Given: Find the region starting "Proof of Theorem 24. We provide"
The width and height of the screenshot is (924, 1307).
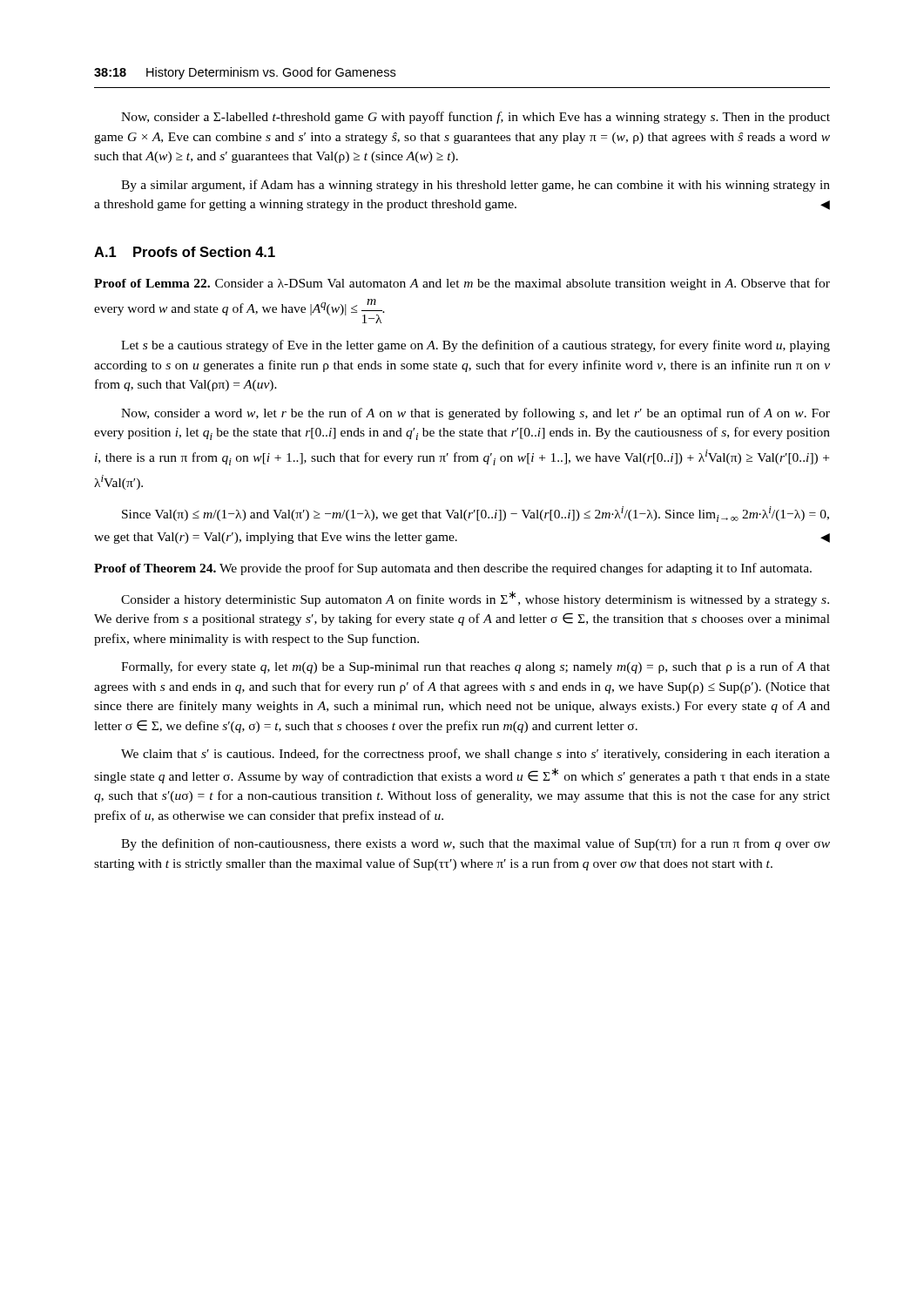Looking at the screenshot, I should 453,568.
